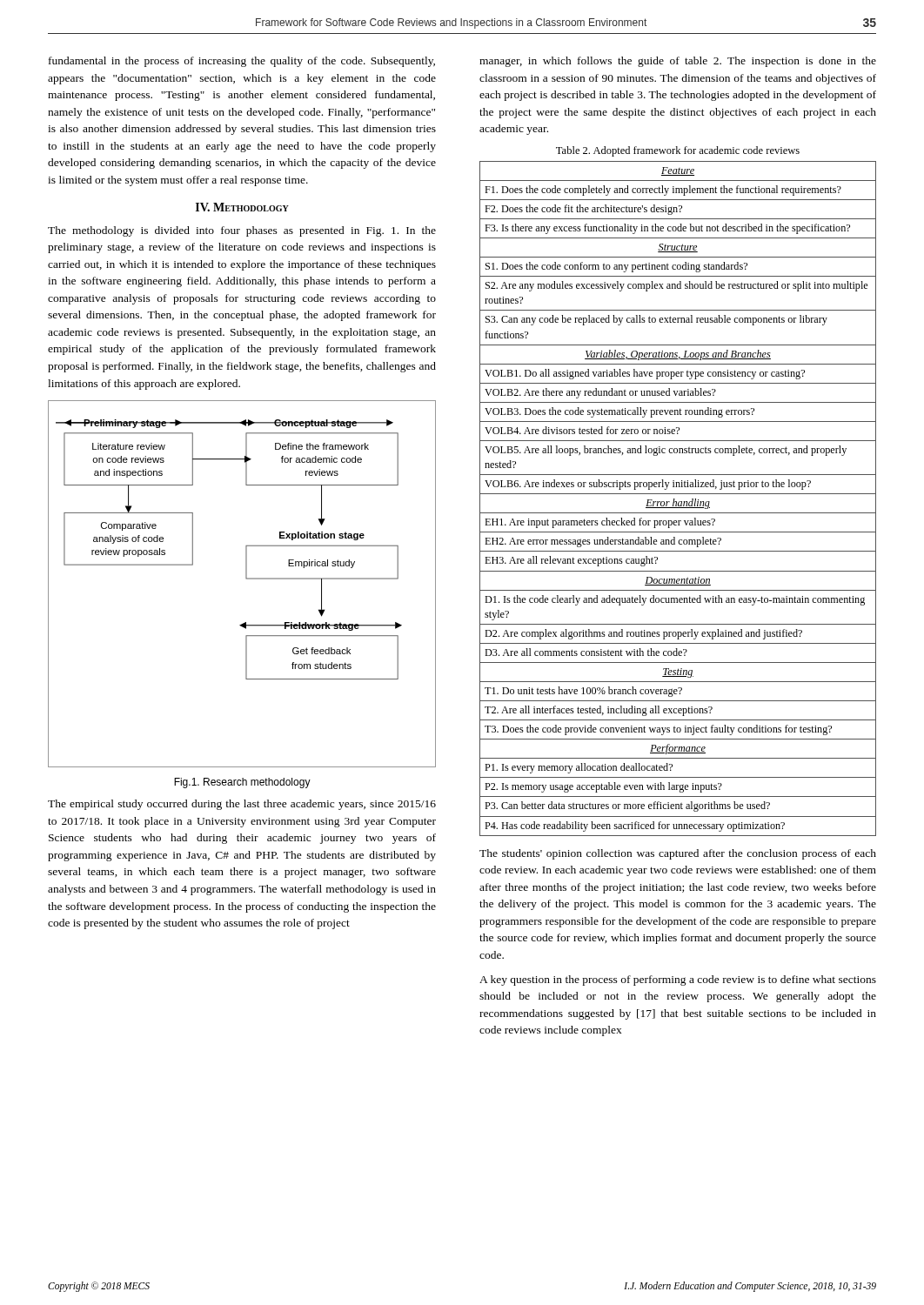Locate the flowchart
This screenshot has height=1305, width=924.
pos(242,594)
